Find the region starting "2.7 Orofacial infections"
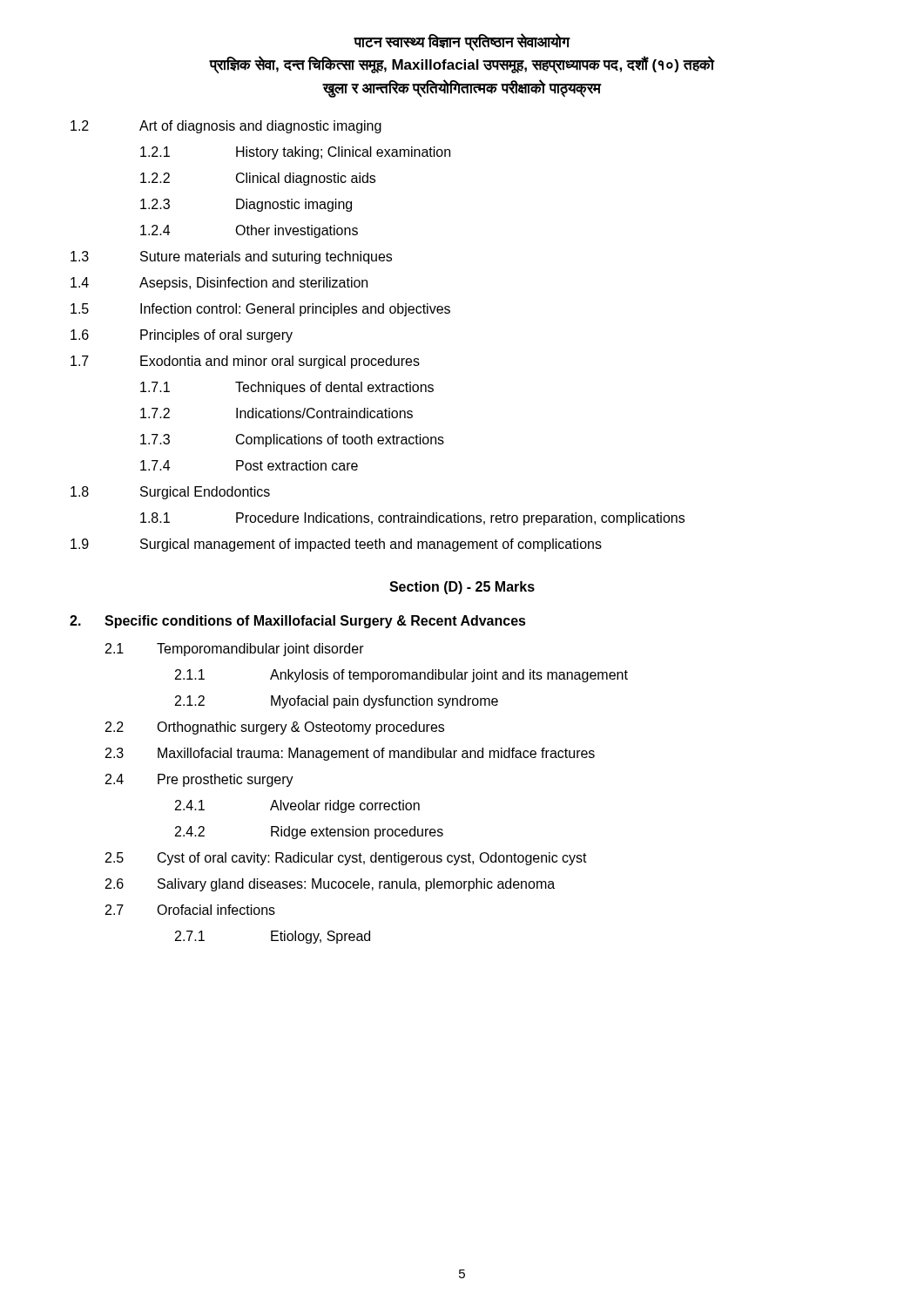Image resolution: width=924 pixels, height=1307 pixels. 190,911
